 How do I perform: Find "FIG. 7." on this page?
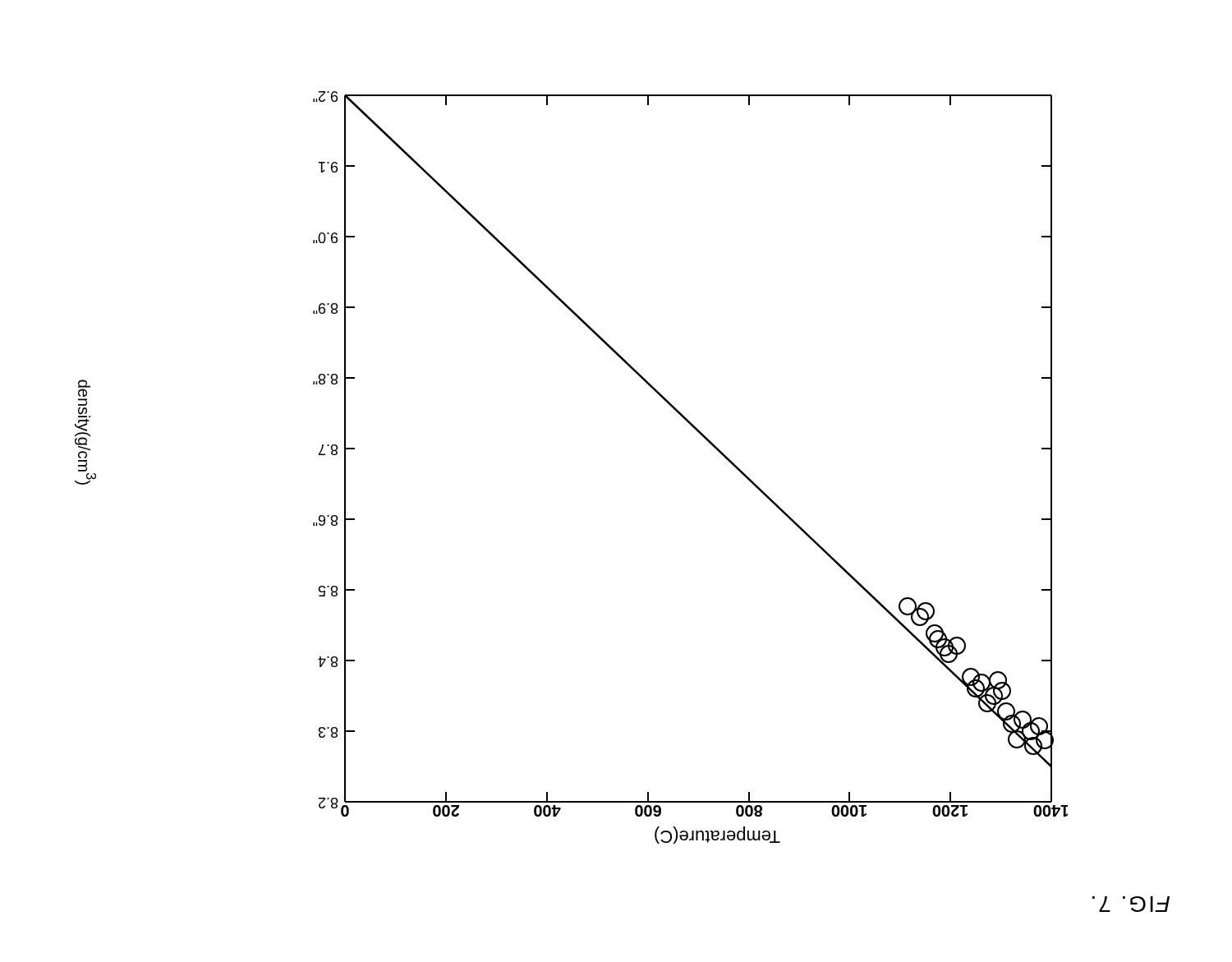tap(1129, 904)
